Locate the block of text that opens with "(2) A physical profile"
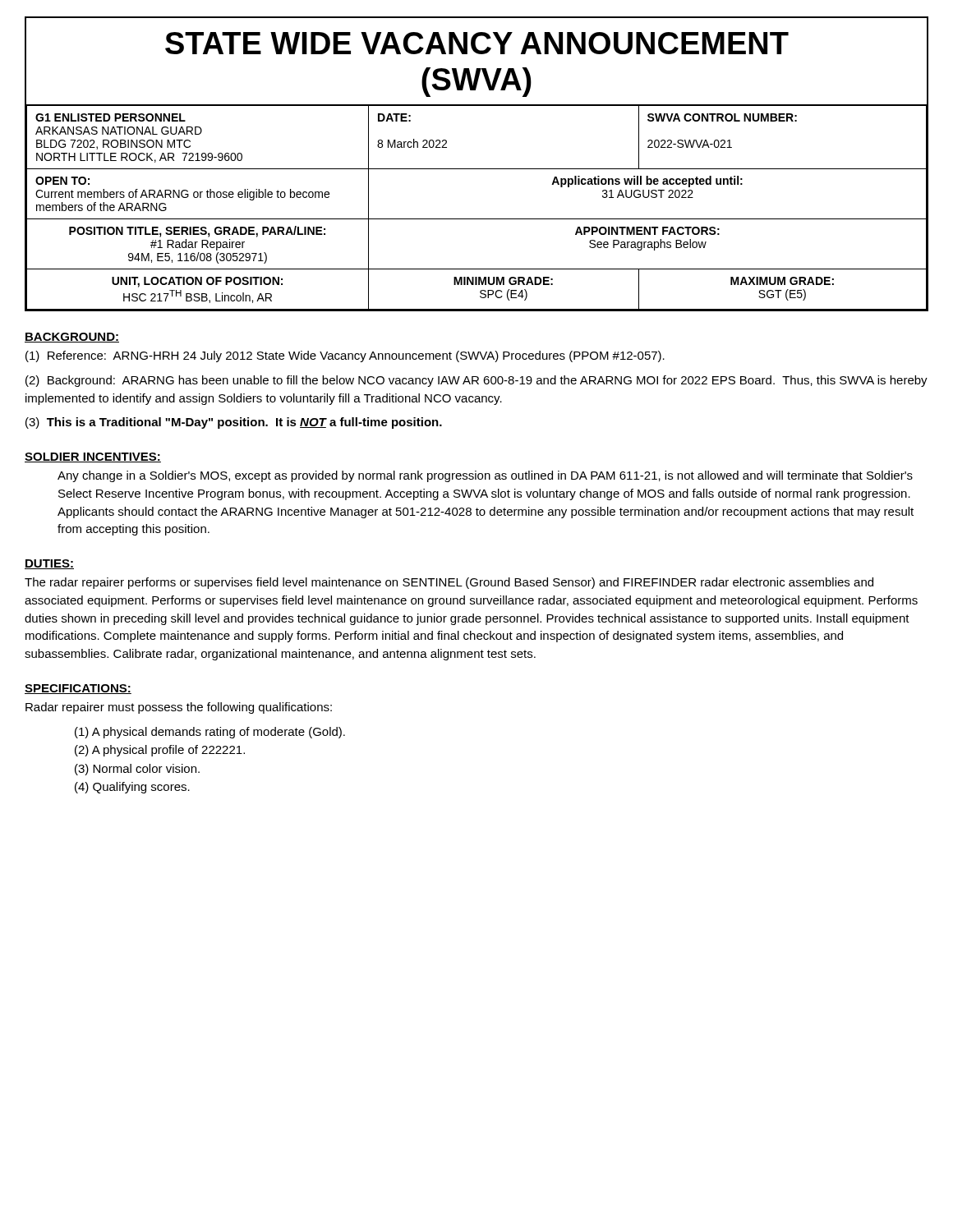Image resolution: width=953 pixels, height=1232 pixels. click(x=160, y=749)
